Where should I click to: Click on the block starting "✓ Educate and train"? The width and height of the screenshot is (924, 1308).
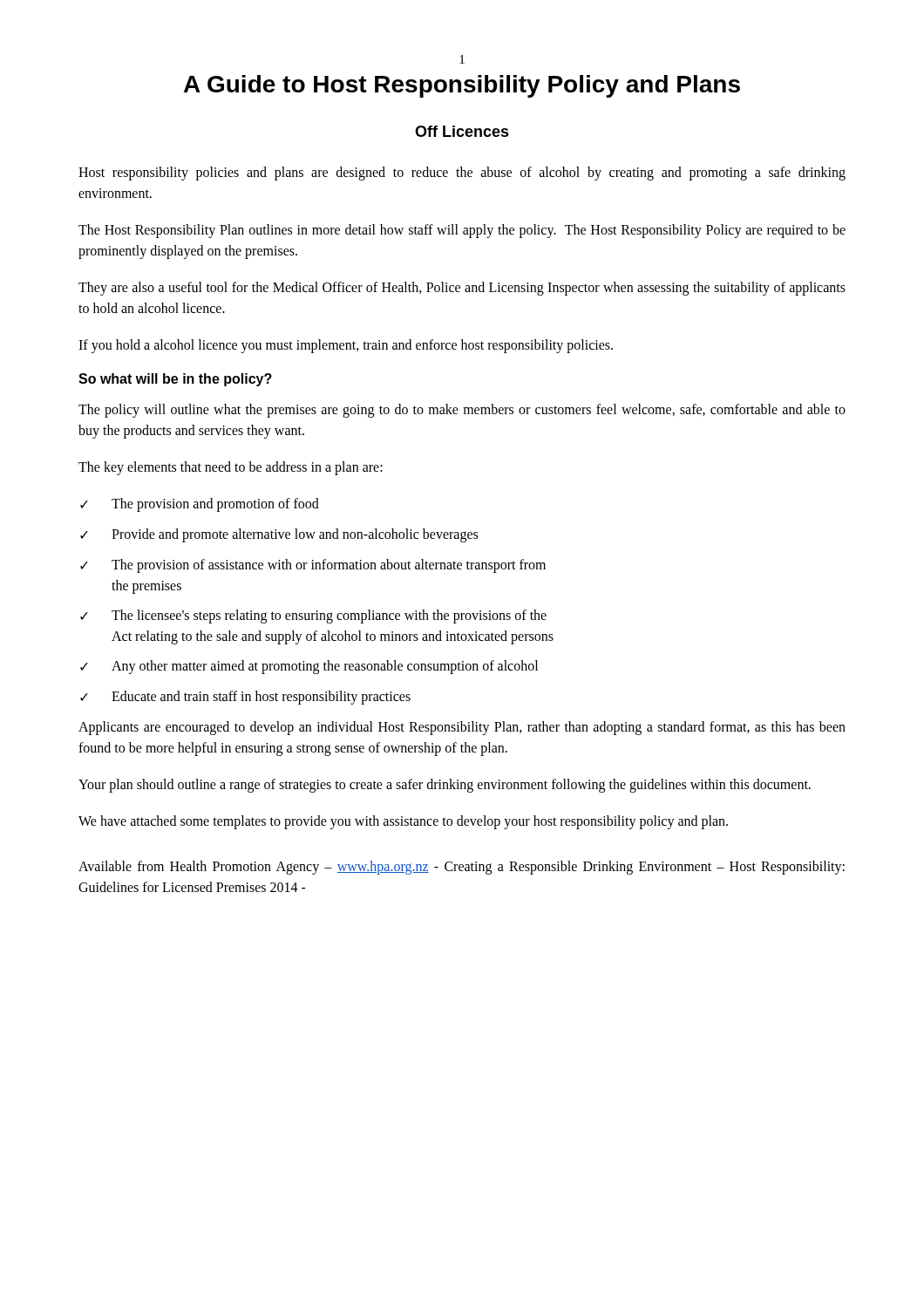pos(245,698)
